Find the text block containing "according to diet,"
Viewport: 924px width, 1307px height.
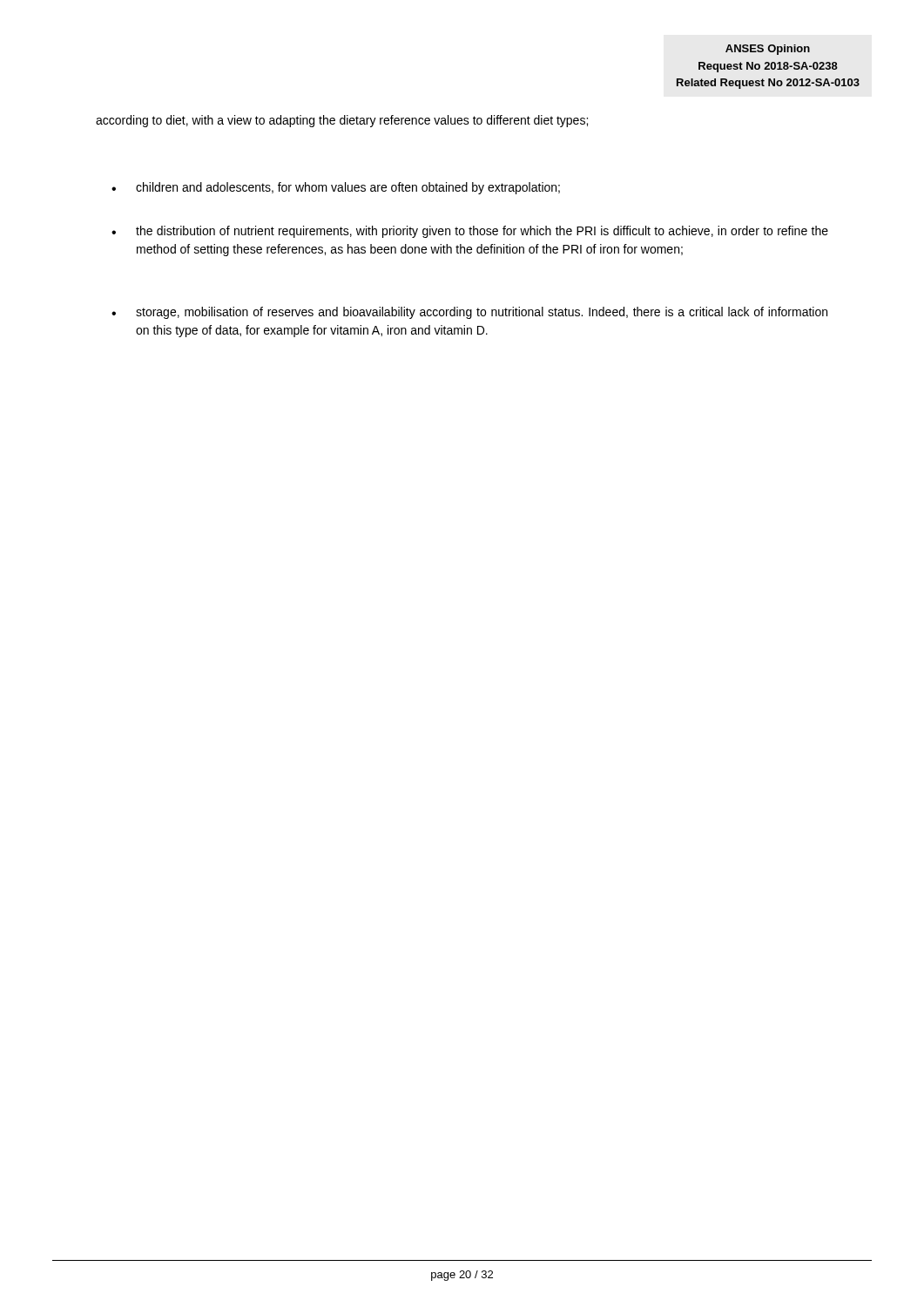[x=342, y=120]
